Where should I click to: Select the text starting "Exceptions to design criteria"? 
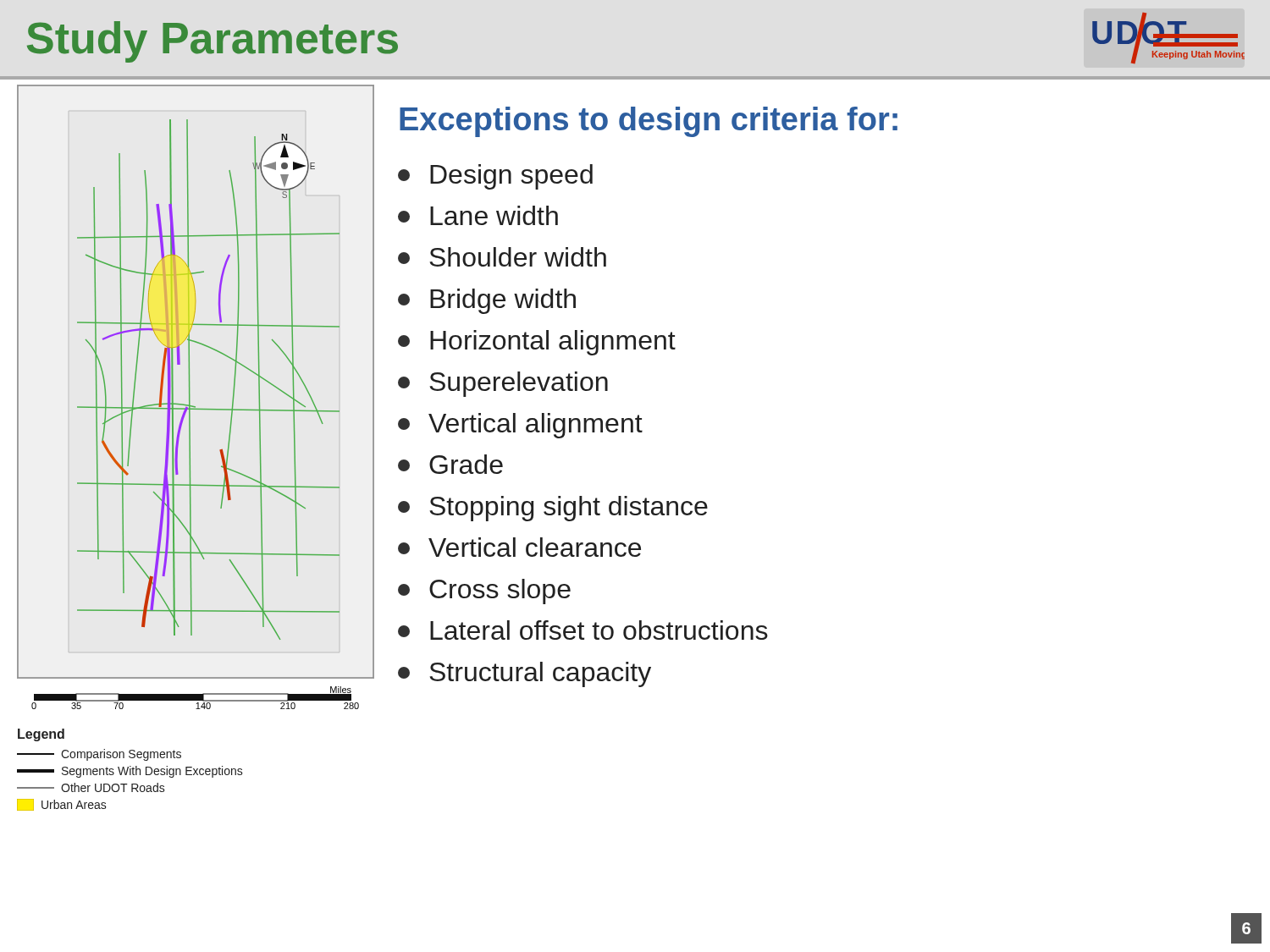click(x=649, y=119)
